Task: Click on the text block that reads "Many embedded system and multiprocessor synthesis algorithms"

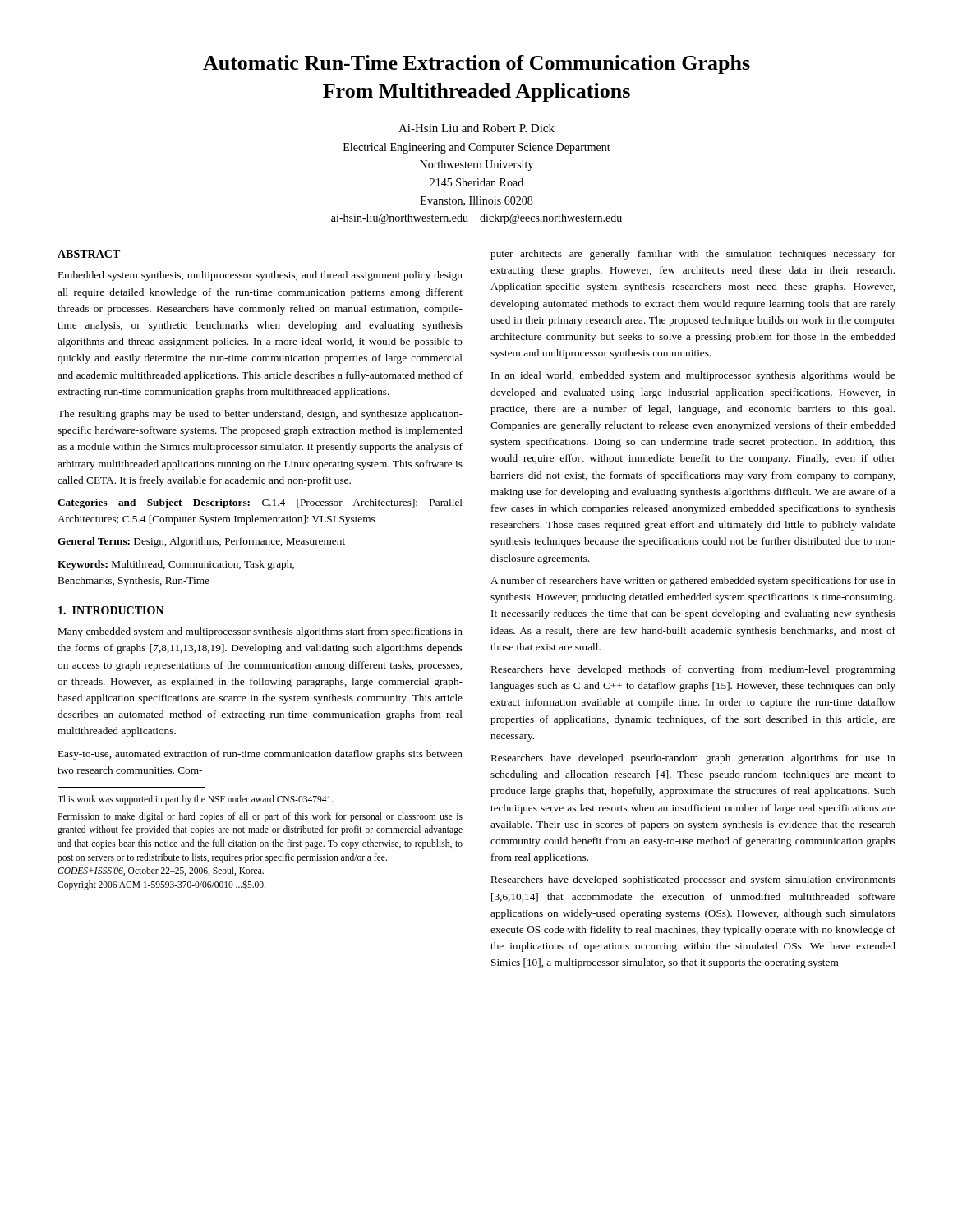Action: [x=260, y=701]
